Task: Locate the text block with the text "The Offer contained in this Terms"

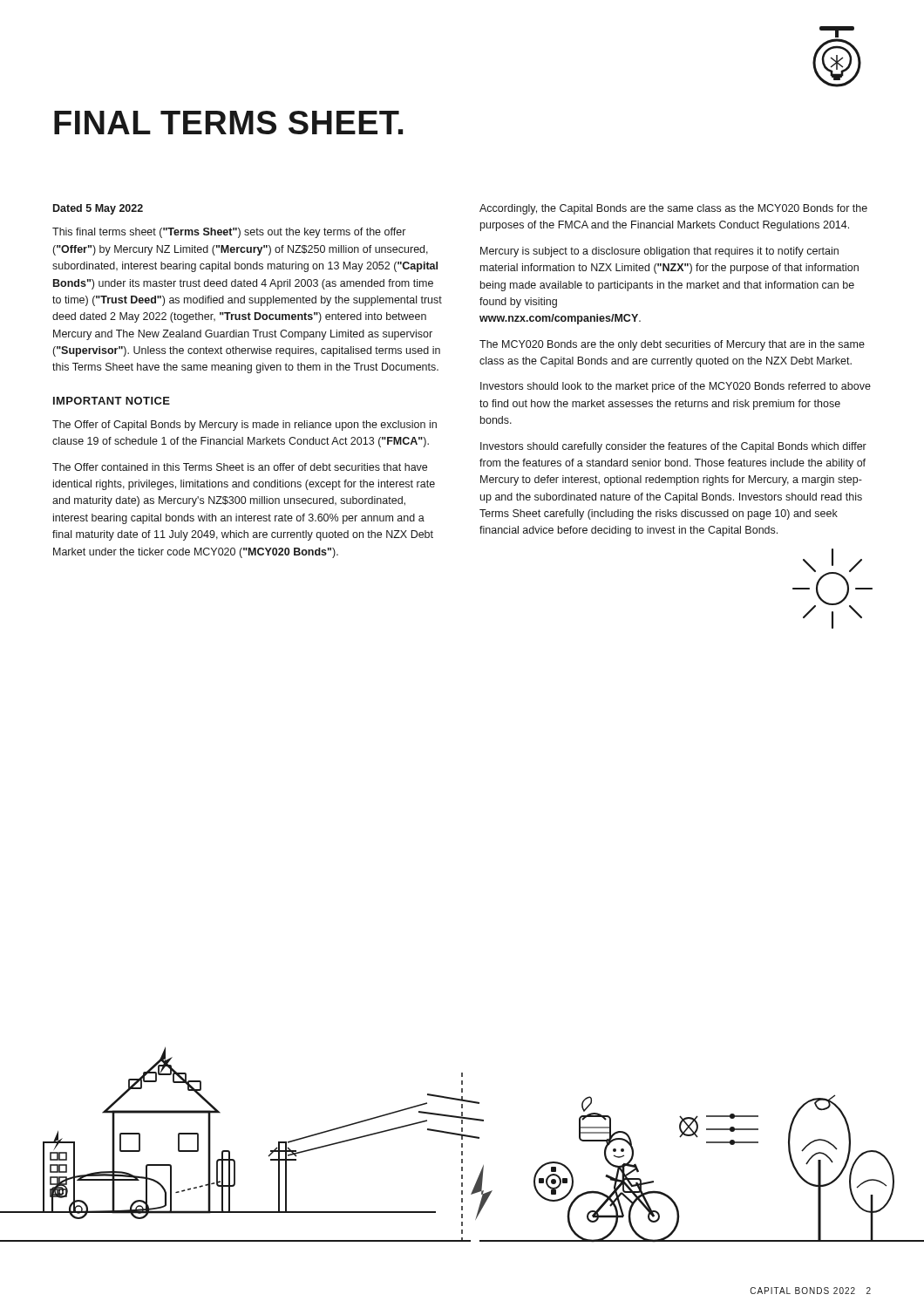Action: [x=248, y=510]
